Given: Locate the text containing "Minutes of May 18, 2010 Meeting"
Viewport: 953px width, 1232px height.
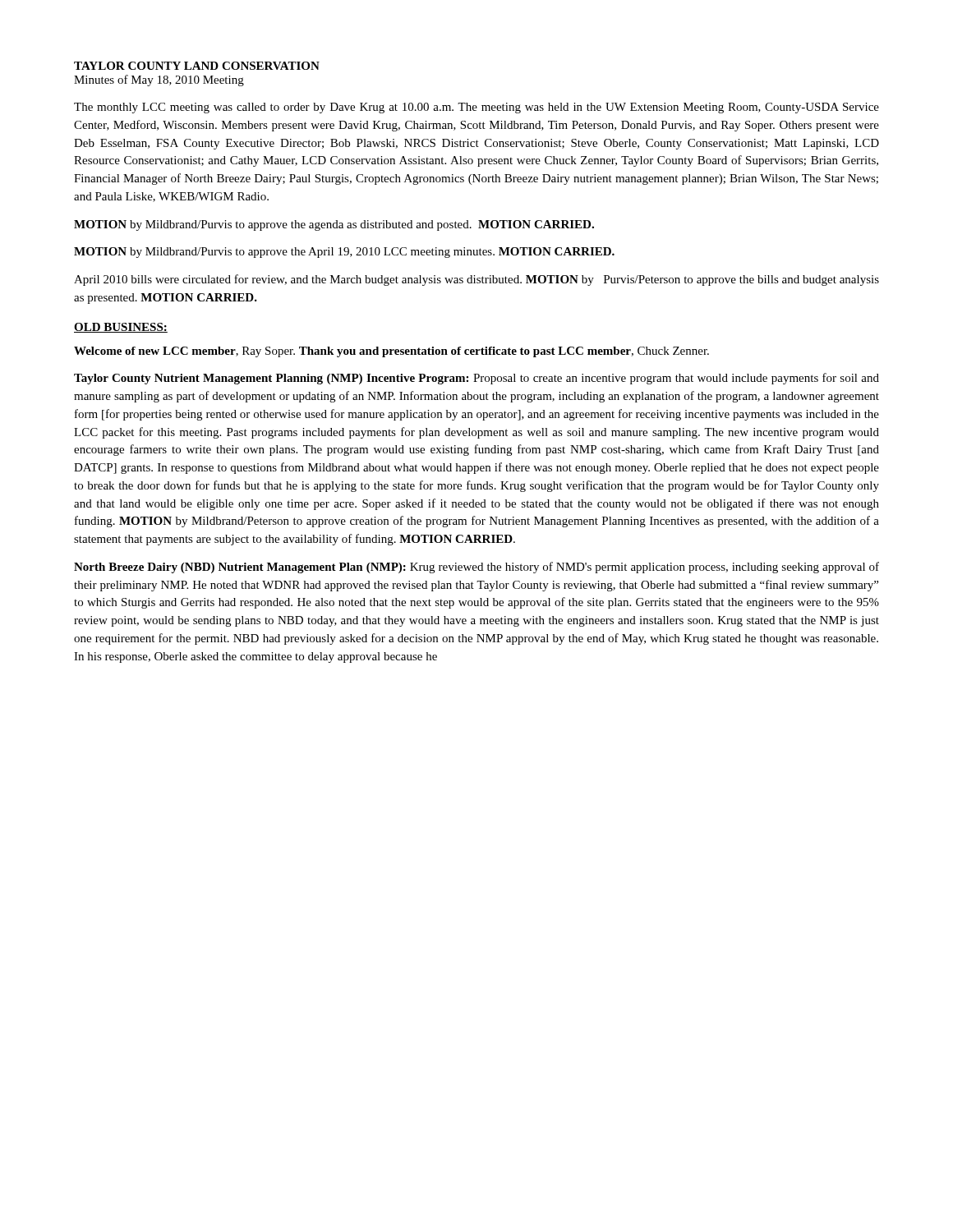Looking at the screenshot, I should tap(159, 80).
